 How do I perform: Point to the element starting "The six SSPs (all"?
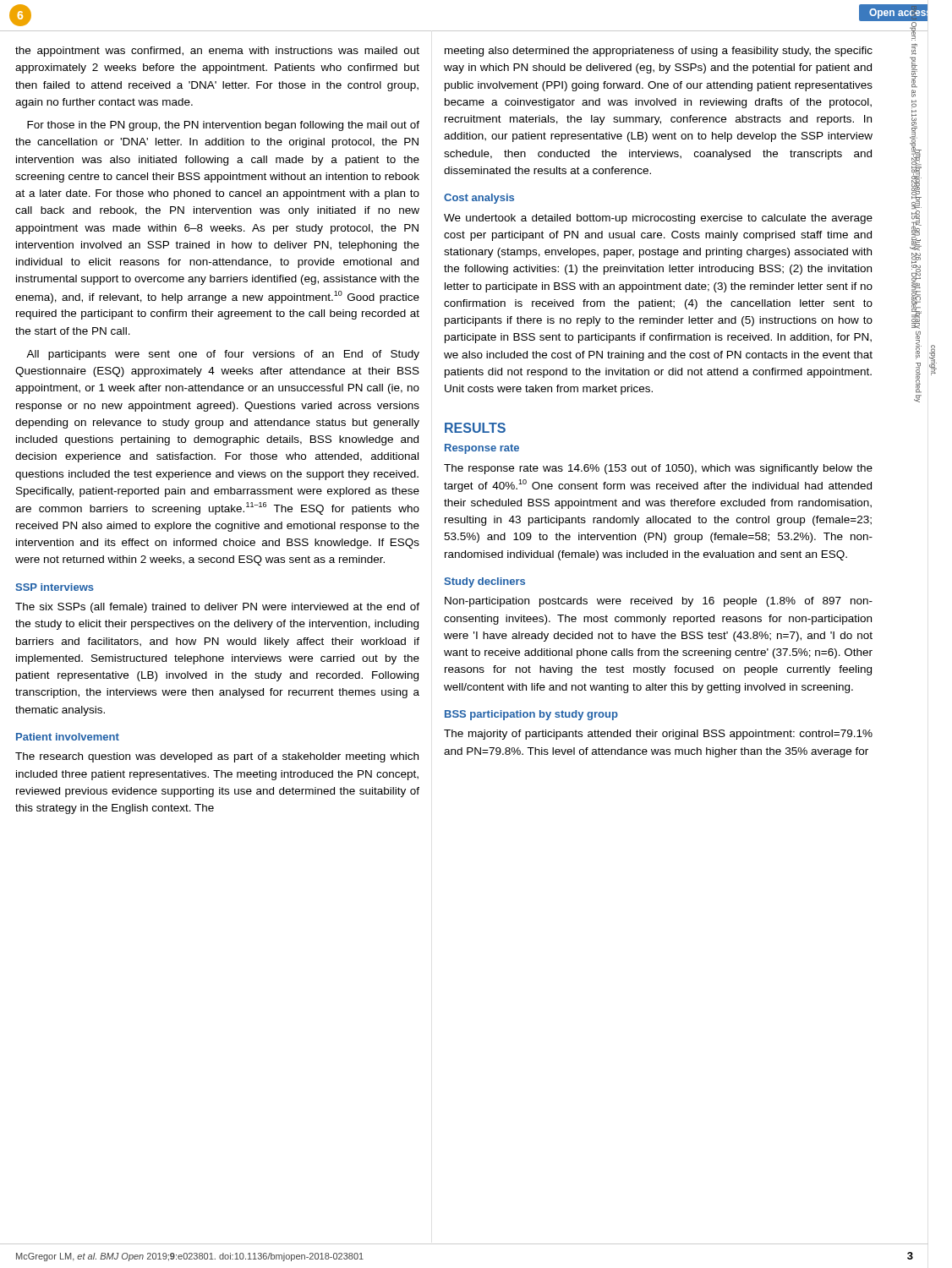(217, 658)
